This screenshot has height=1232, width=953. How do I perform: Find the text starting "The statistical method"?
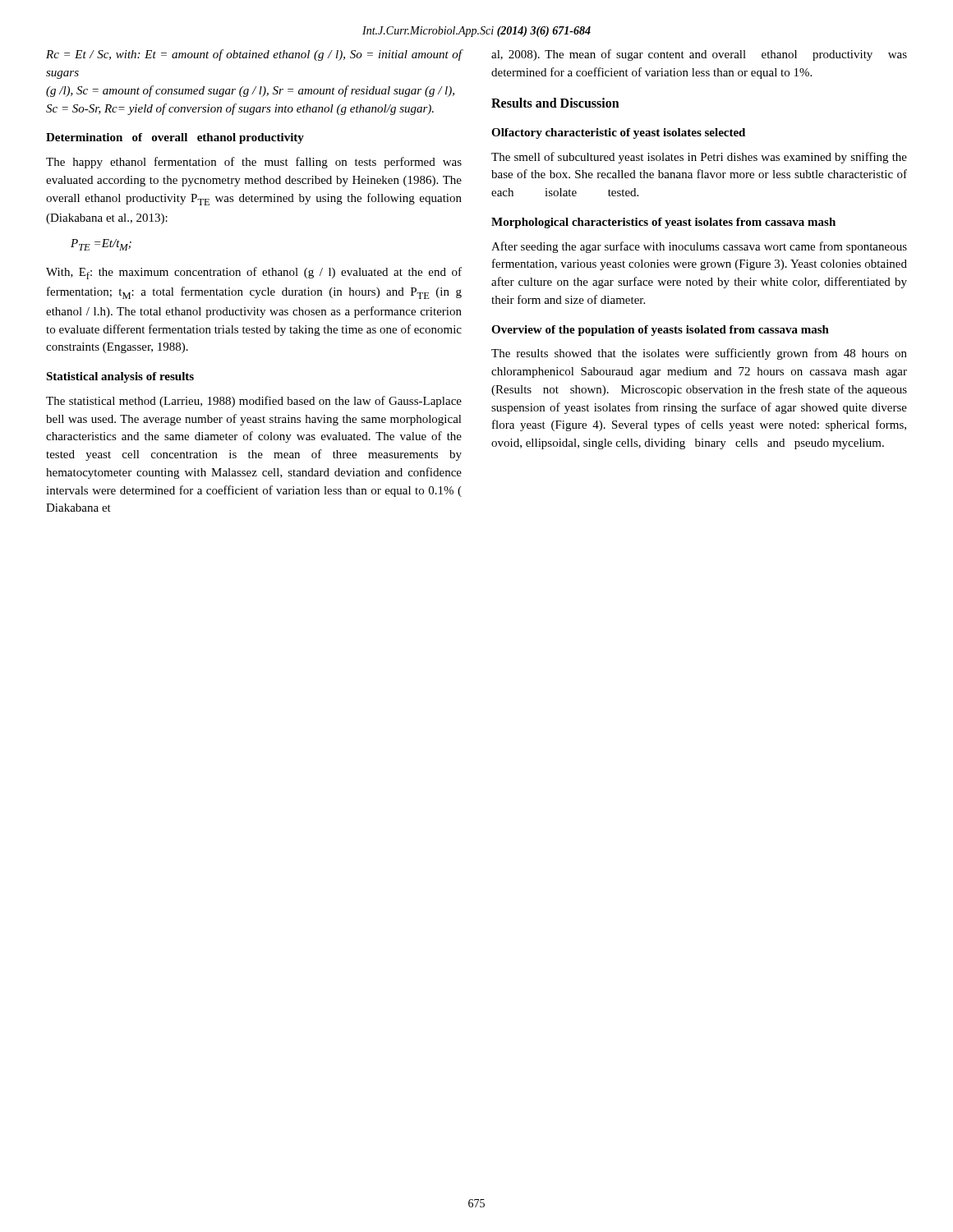coord(254,454)
